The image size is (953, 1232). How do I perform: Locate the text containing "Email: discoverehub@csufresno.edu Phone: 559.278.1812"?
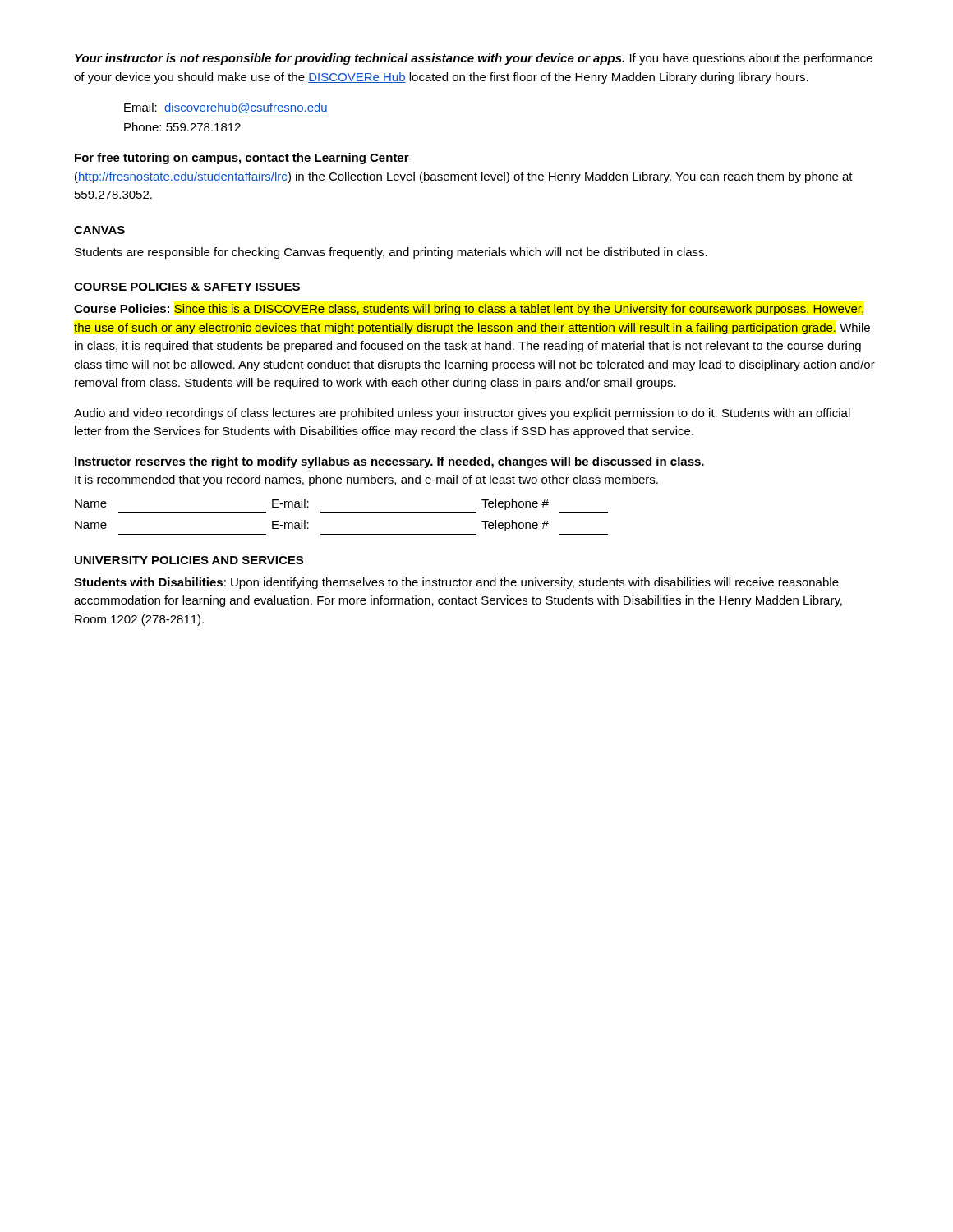point(225,117)
